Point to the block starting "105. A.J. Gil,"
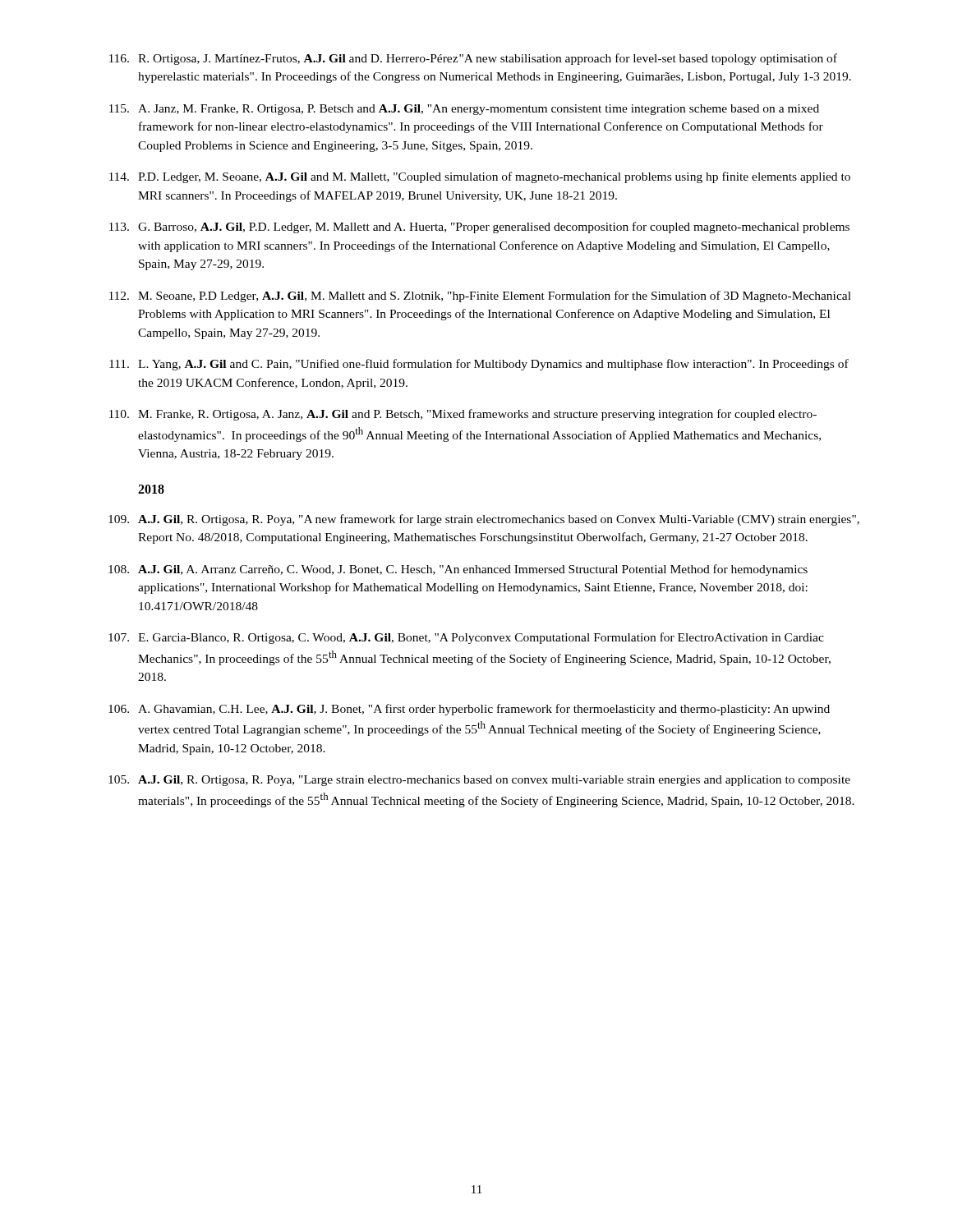 click(476, 790)
